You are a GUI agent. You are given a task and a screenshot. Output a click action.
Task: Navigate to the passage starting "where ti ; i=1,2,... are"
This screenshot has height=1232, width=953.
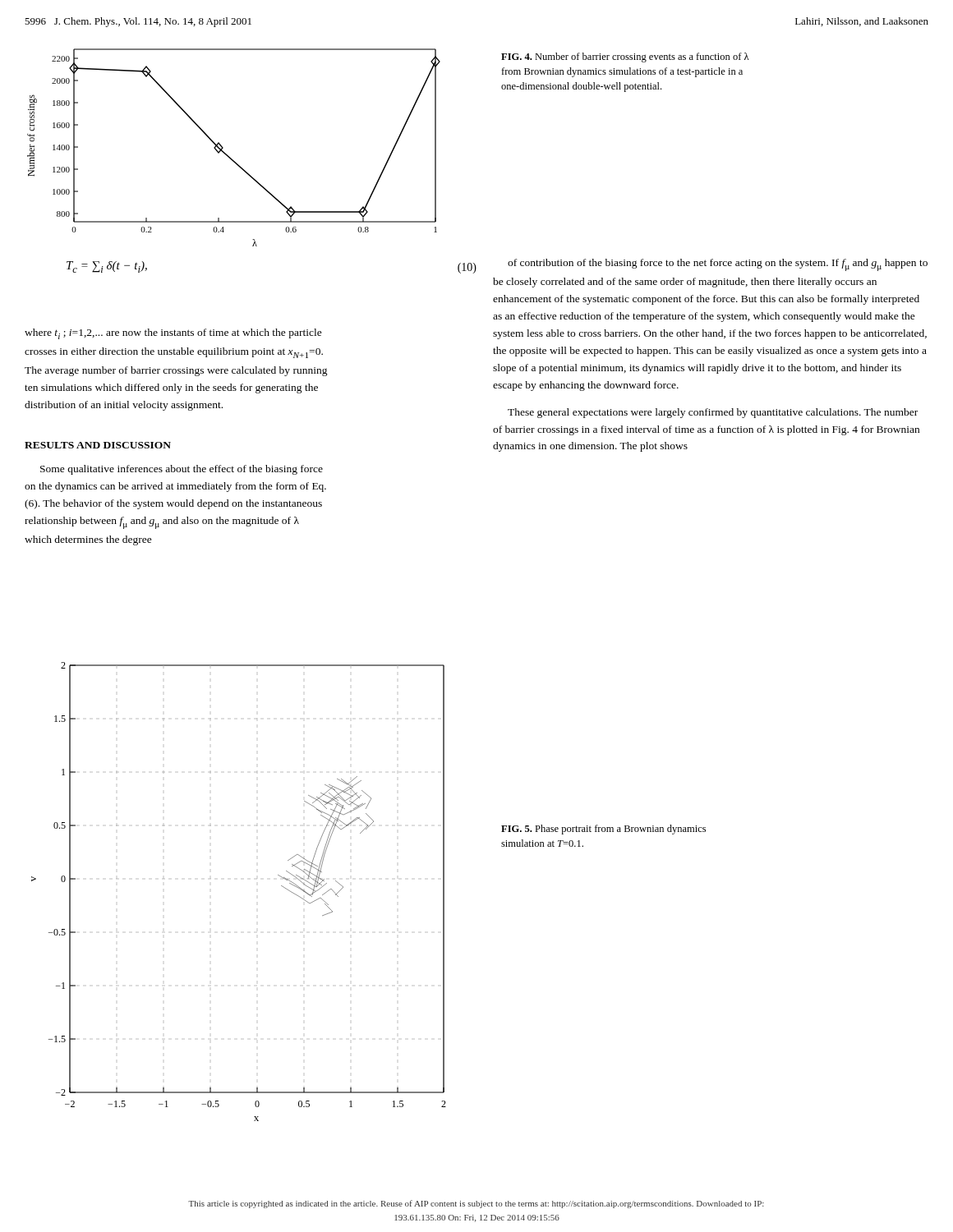click(177, 436)
